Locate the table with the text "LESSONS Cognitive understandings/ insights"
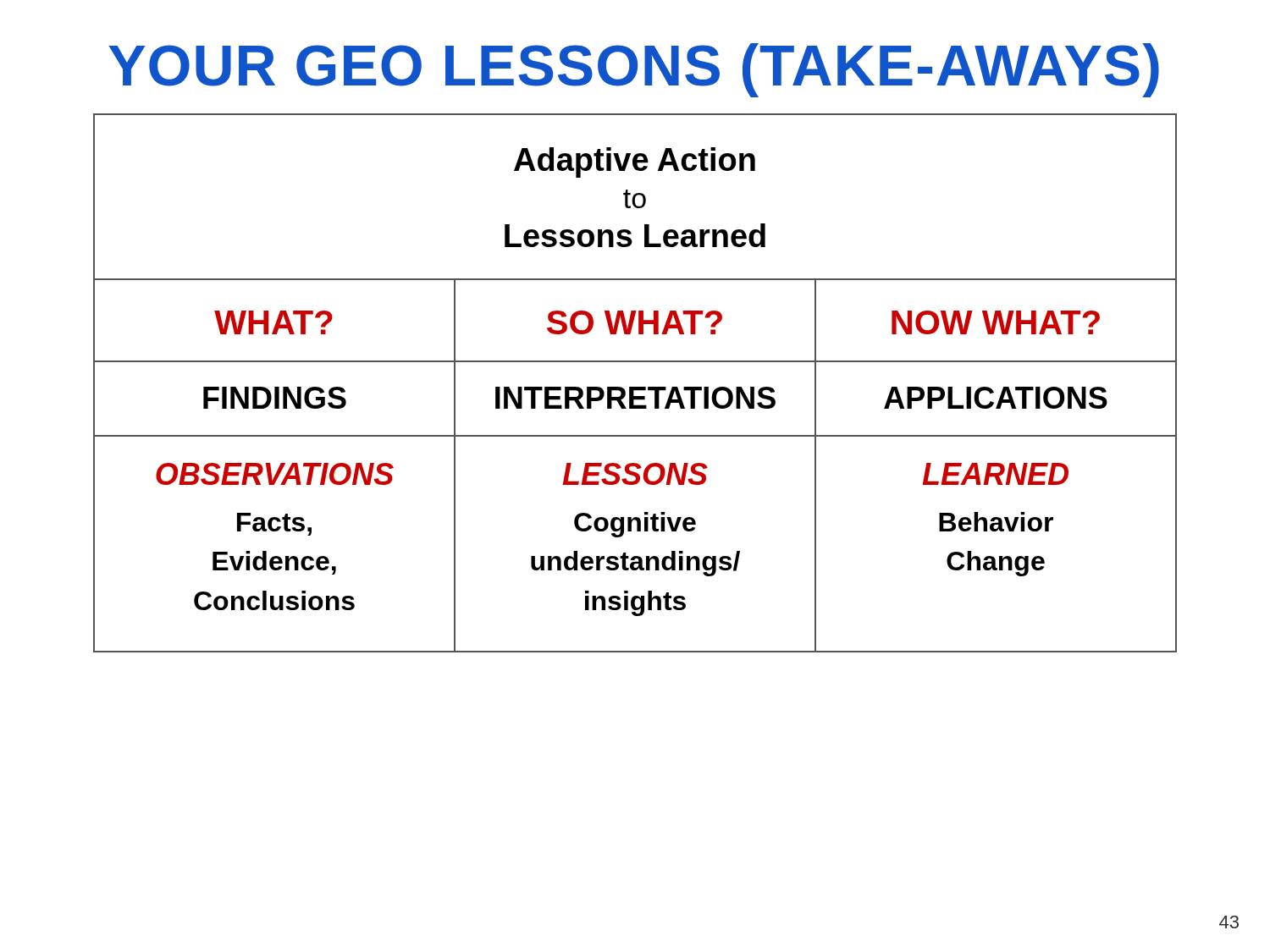1270x952 pixels. coord(635,383)
